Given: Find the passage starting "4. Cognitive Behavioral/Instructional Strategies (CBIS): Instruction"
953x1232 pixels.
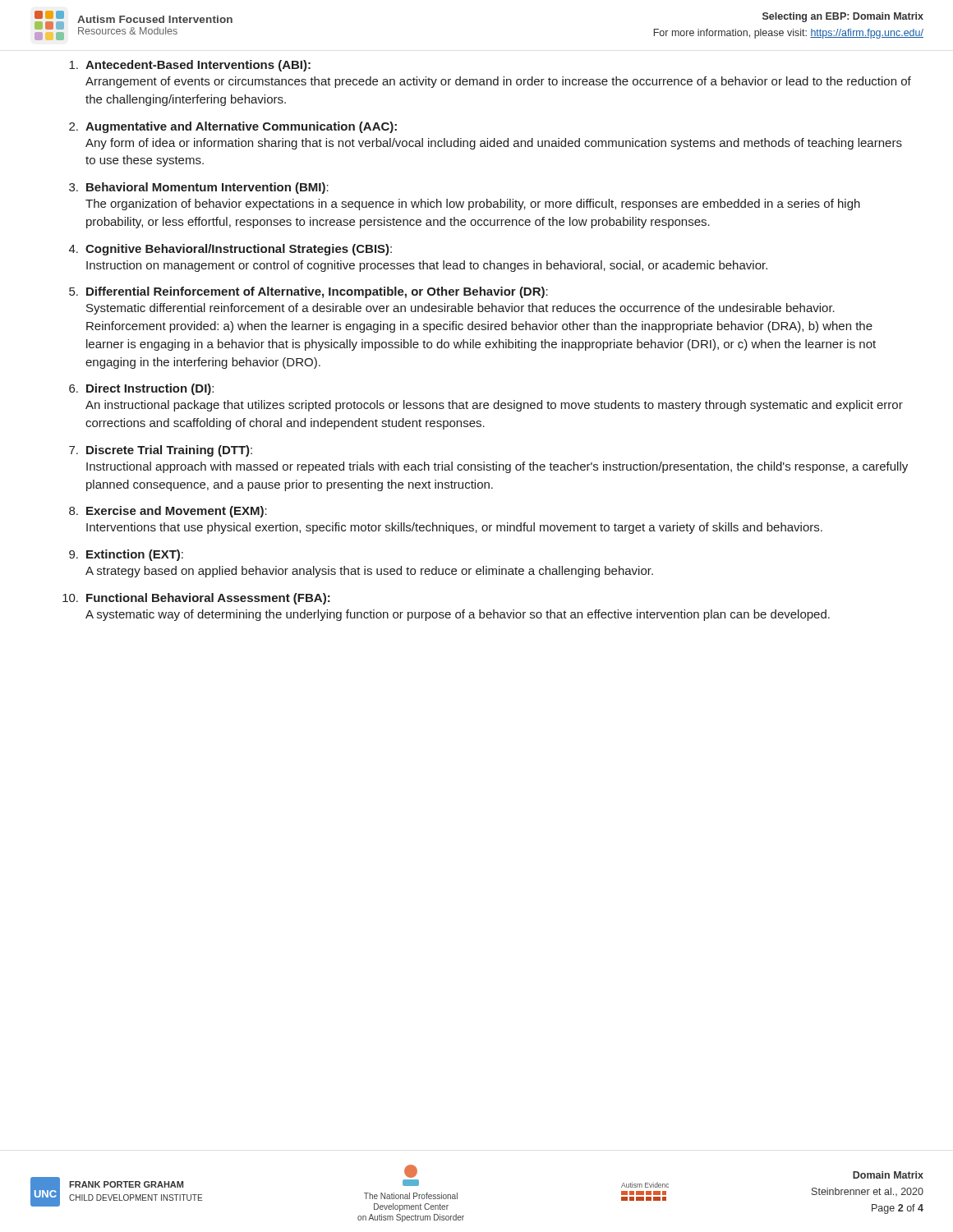Looking at the screenshot, I should click(x=481, y=257).
